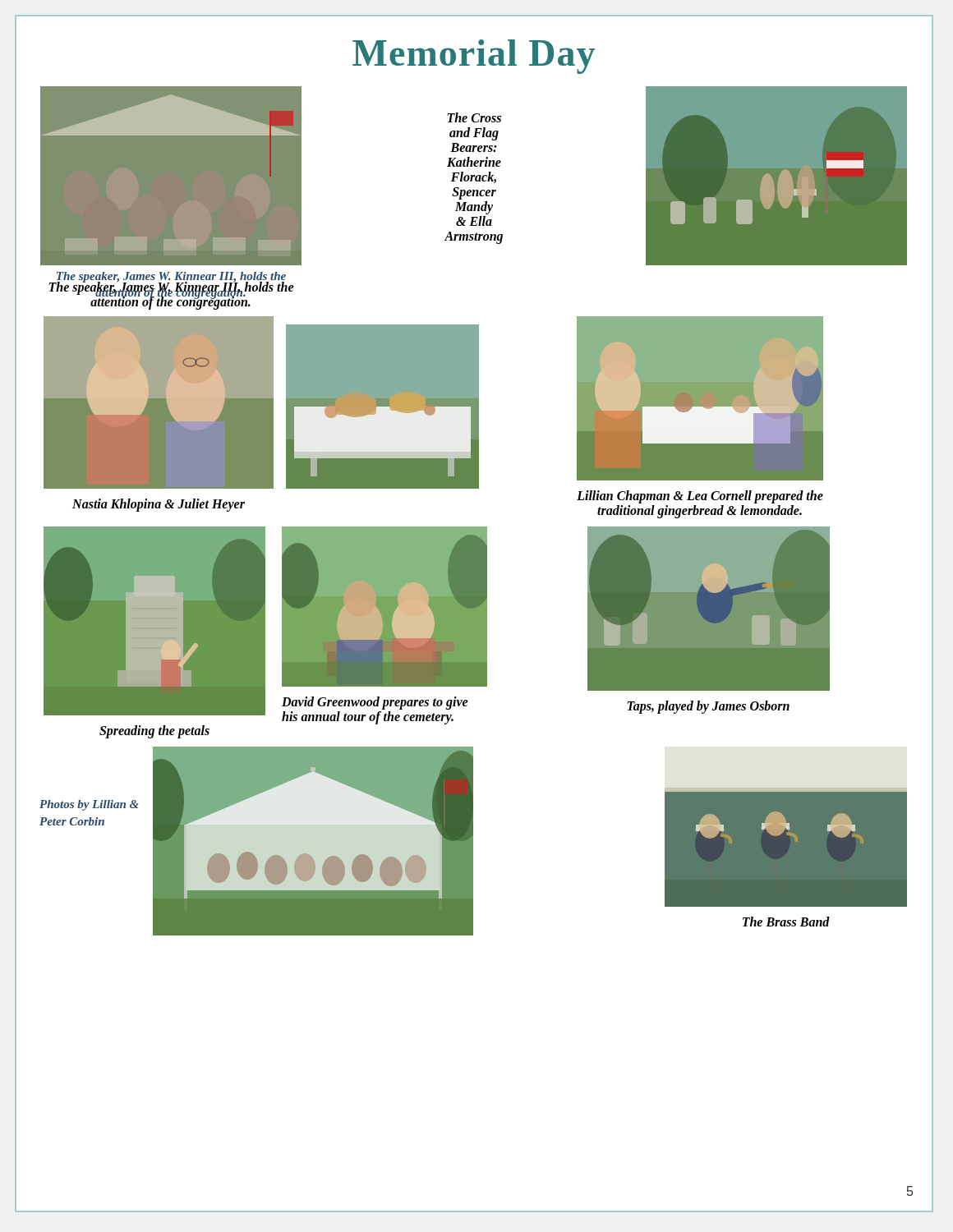The width and height of the screenshot is (953, 1232).
Task: Point to the passage starting "Taps, played by James Osborn"
Action: [708, 706]
